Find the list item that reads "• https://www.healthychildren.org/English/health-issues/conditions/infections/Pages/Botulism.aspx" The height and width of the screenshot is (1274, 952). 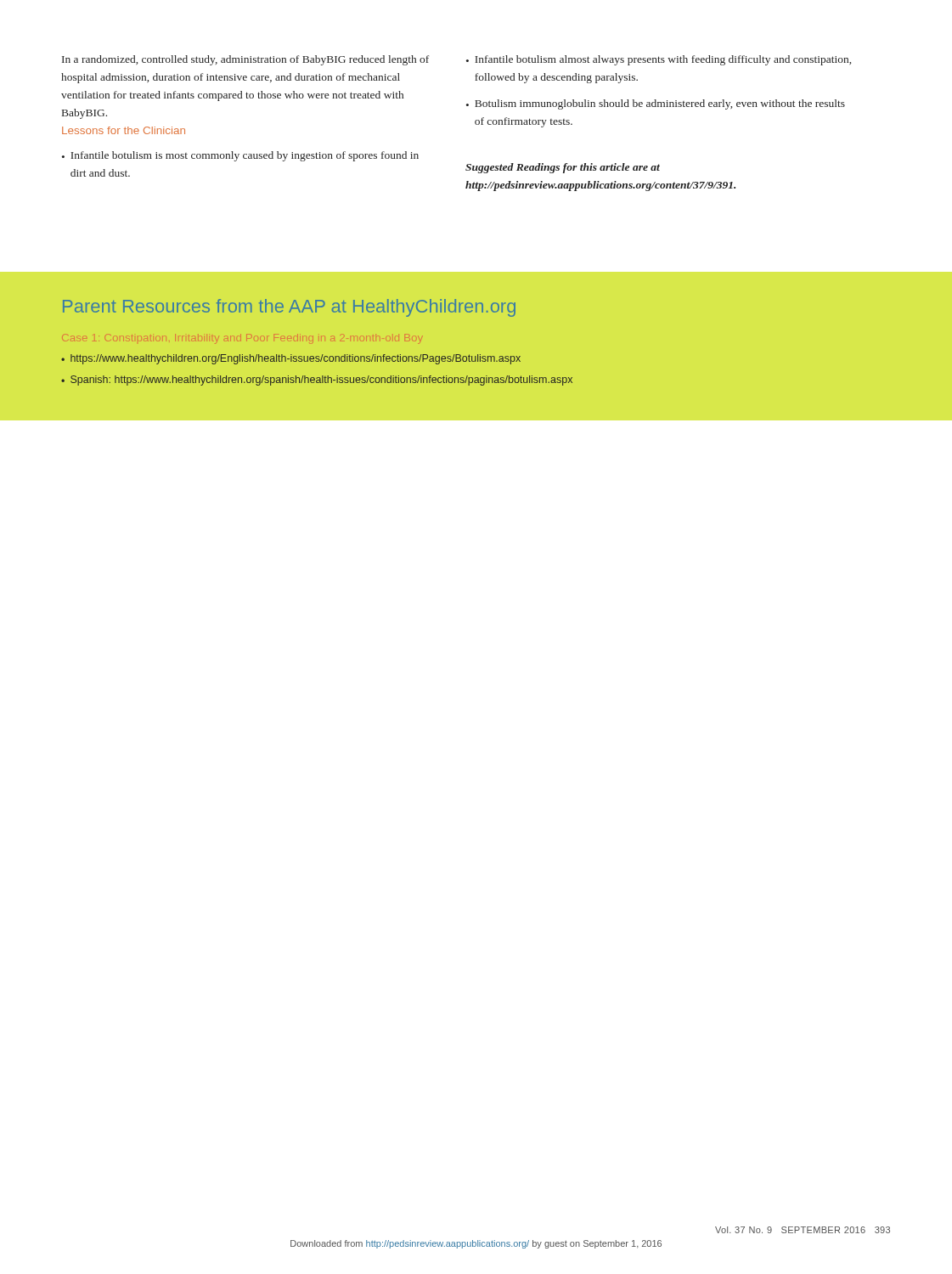[x=291, y=359]
